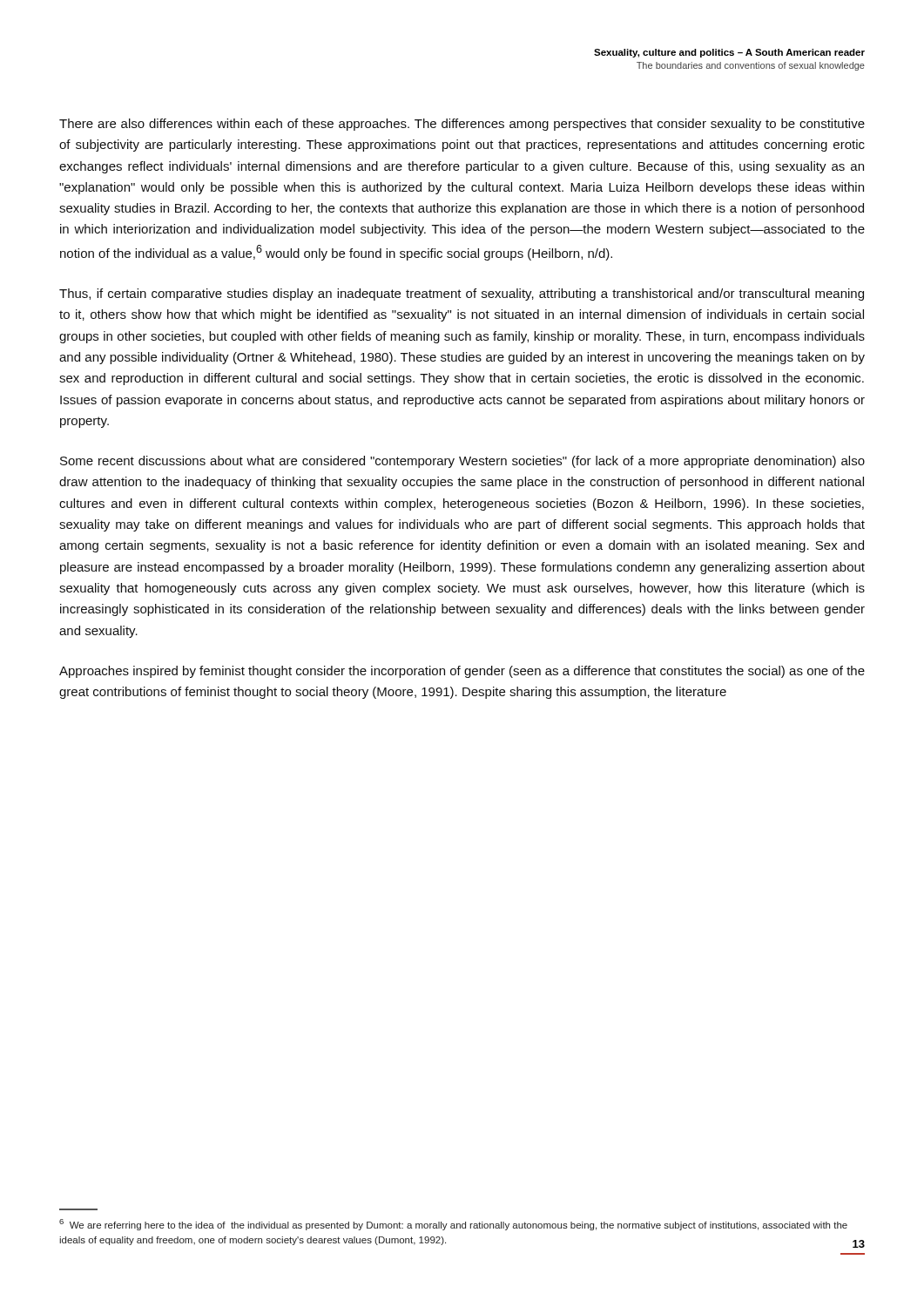Locate the text block with the text "Some recent discussions"
The image size is (924, 1307).
(462, 545)
